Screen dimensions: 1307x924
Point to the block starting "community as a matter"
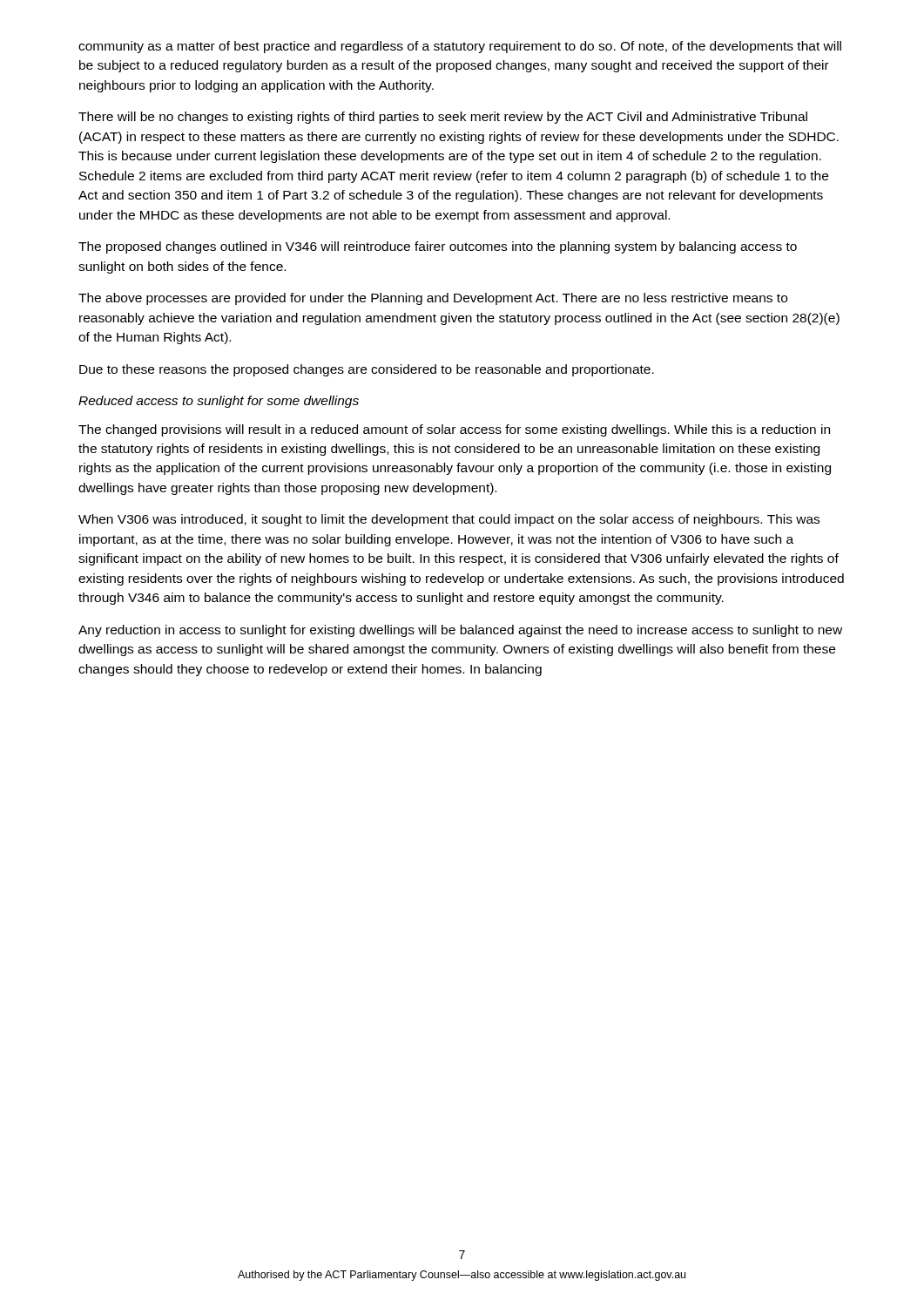pos(460,65)
